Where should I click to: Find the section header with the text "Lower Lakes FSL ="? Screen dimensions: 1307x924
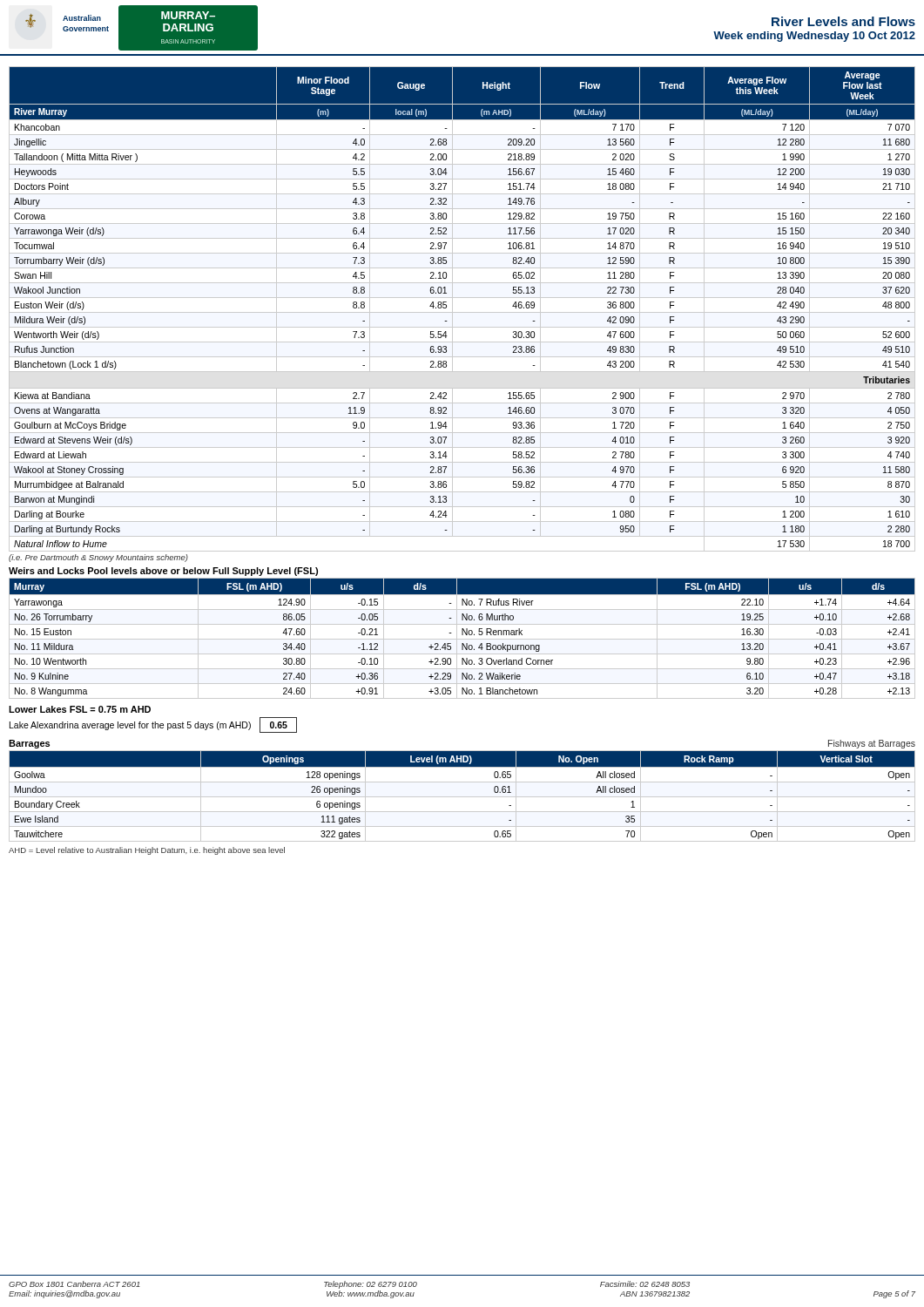coord(80,709)
